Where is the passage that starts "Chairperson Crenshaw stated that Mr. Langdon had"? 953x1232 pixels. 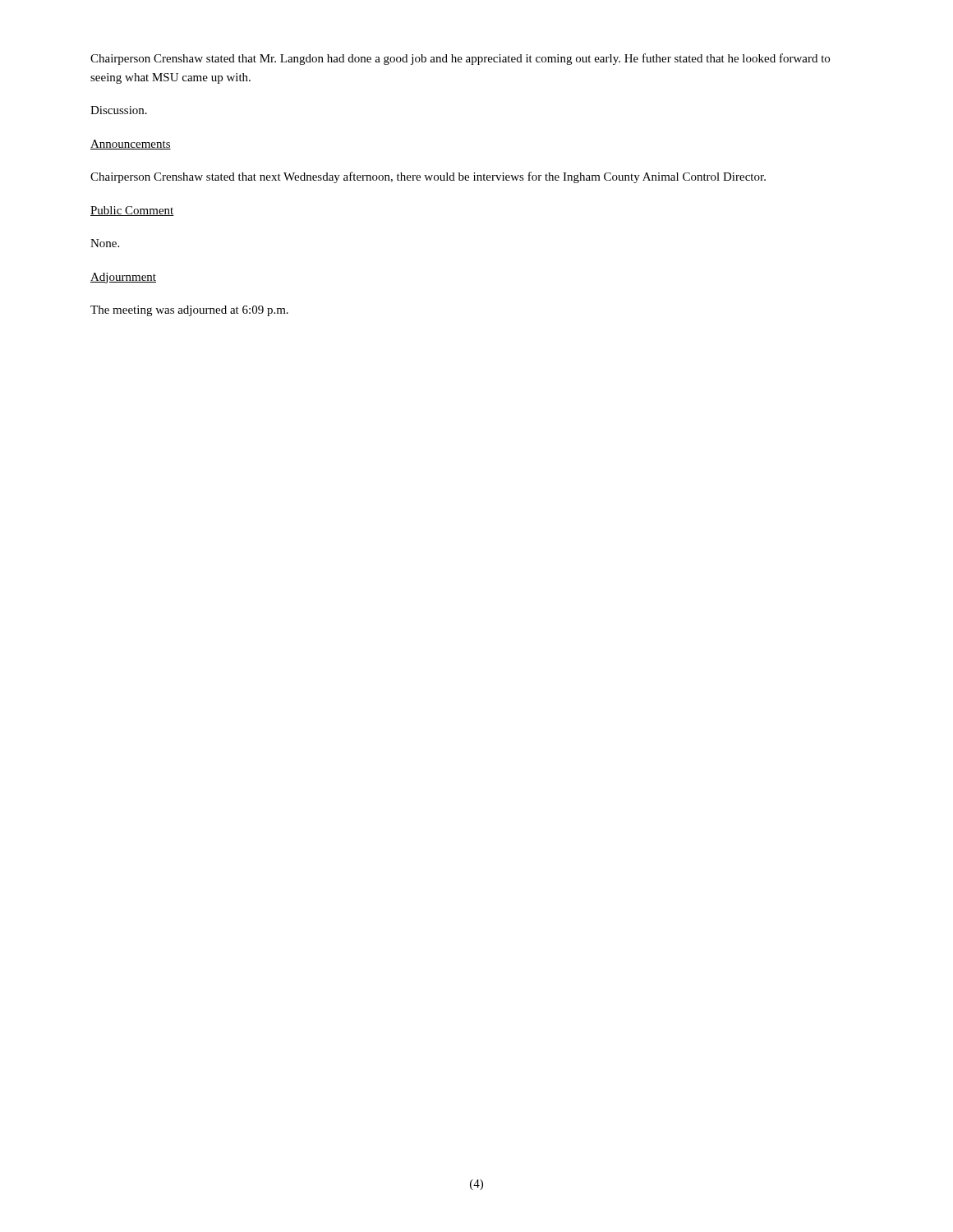[460, 68]
